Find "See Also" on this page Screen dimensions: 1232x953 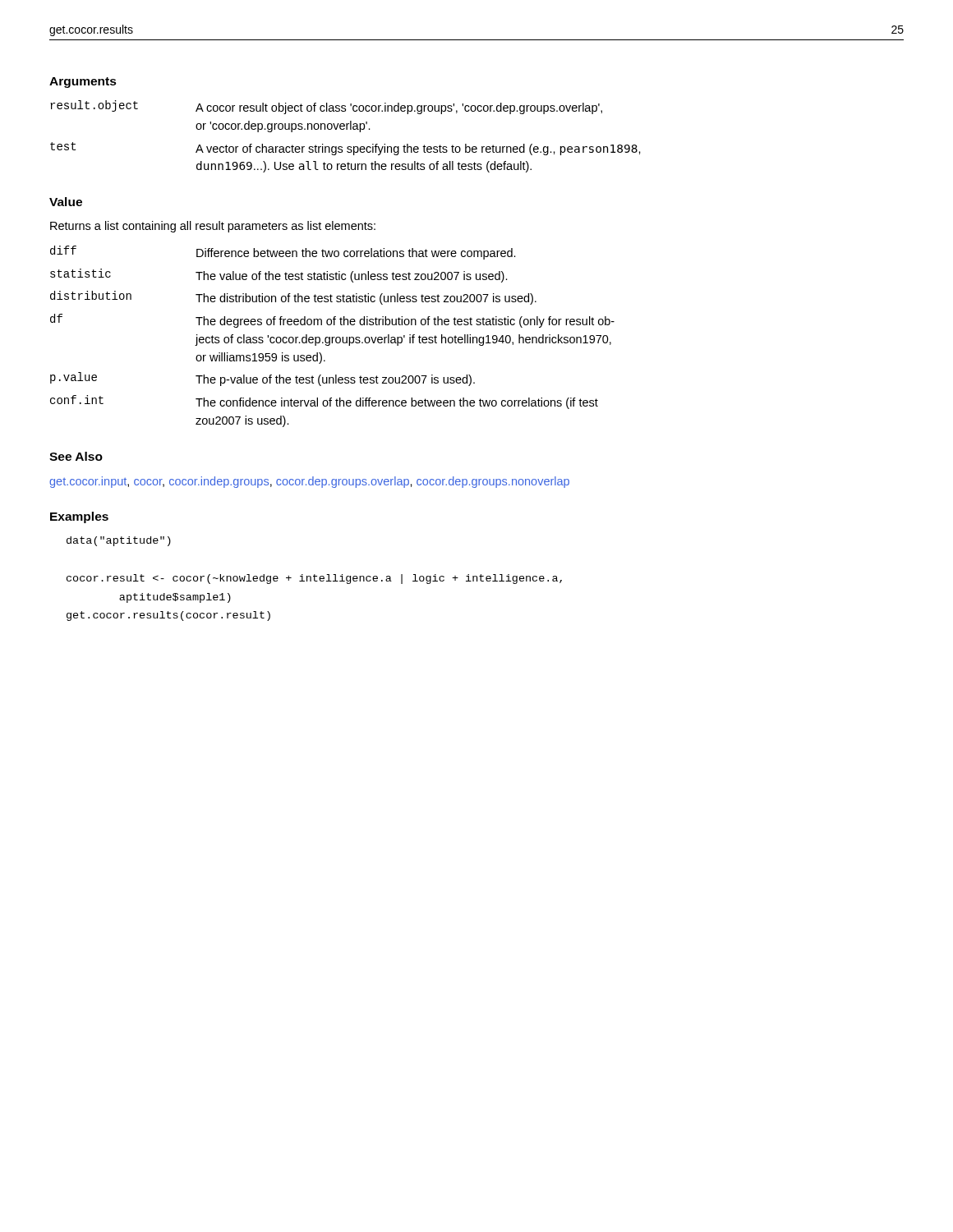(x=76, y=456)
